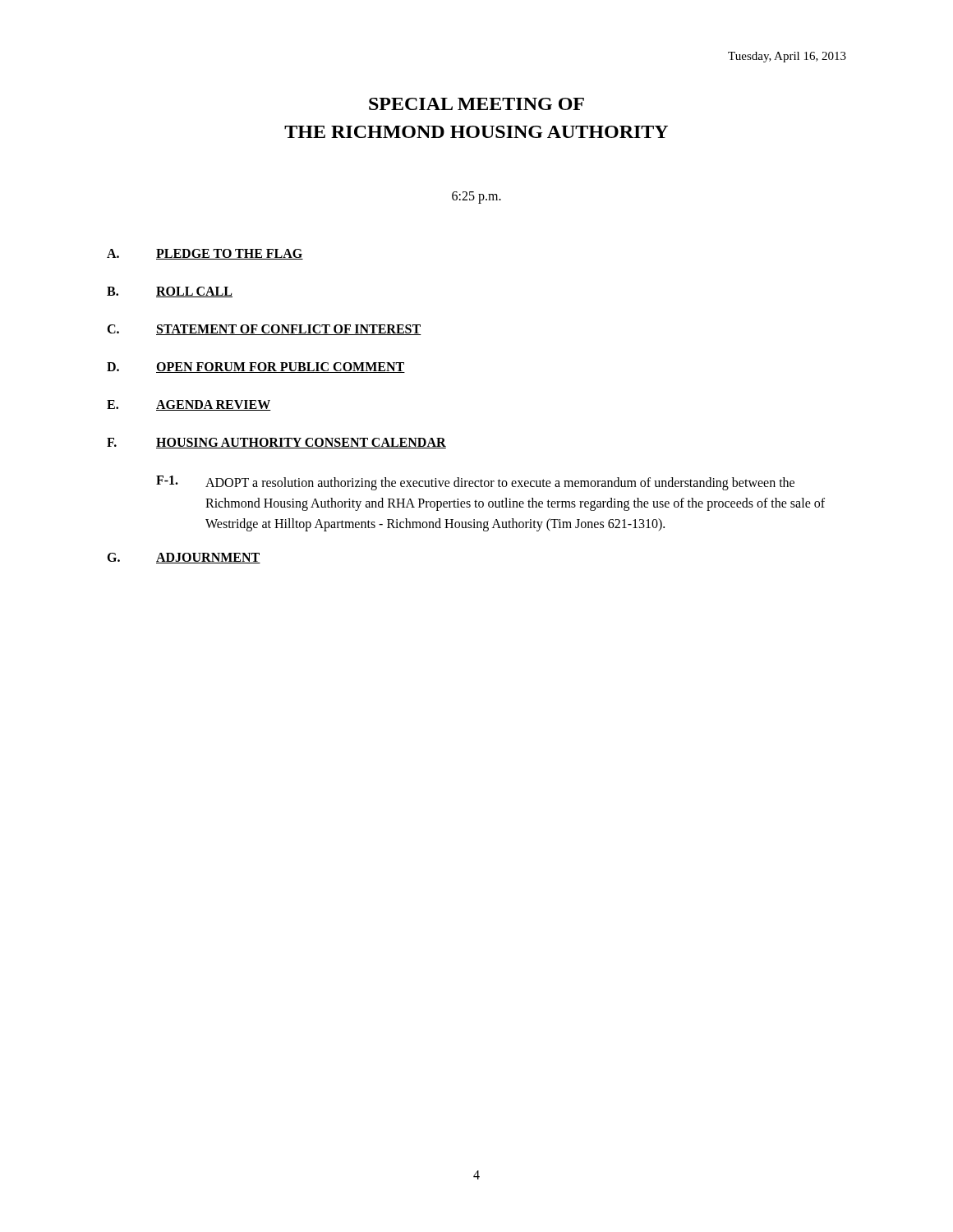Click on the text starting "F-1. ADOPT a resolution authorizing the"
The height and width of the screenshot is (1232, 953).
coord(501,504)
